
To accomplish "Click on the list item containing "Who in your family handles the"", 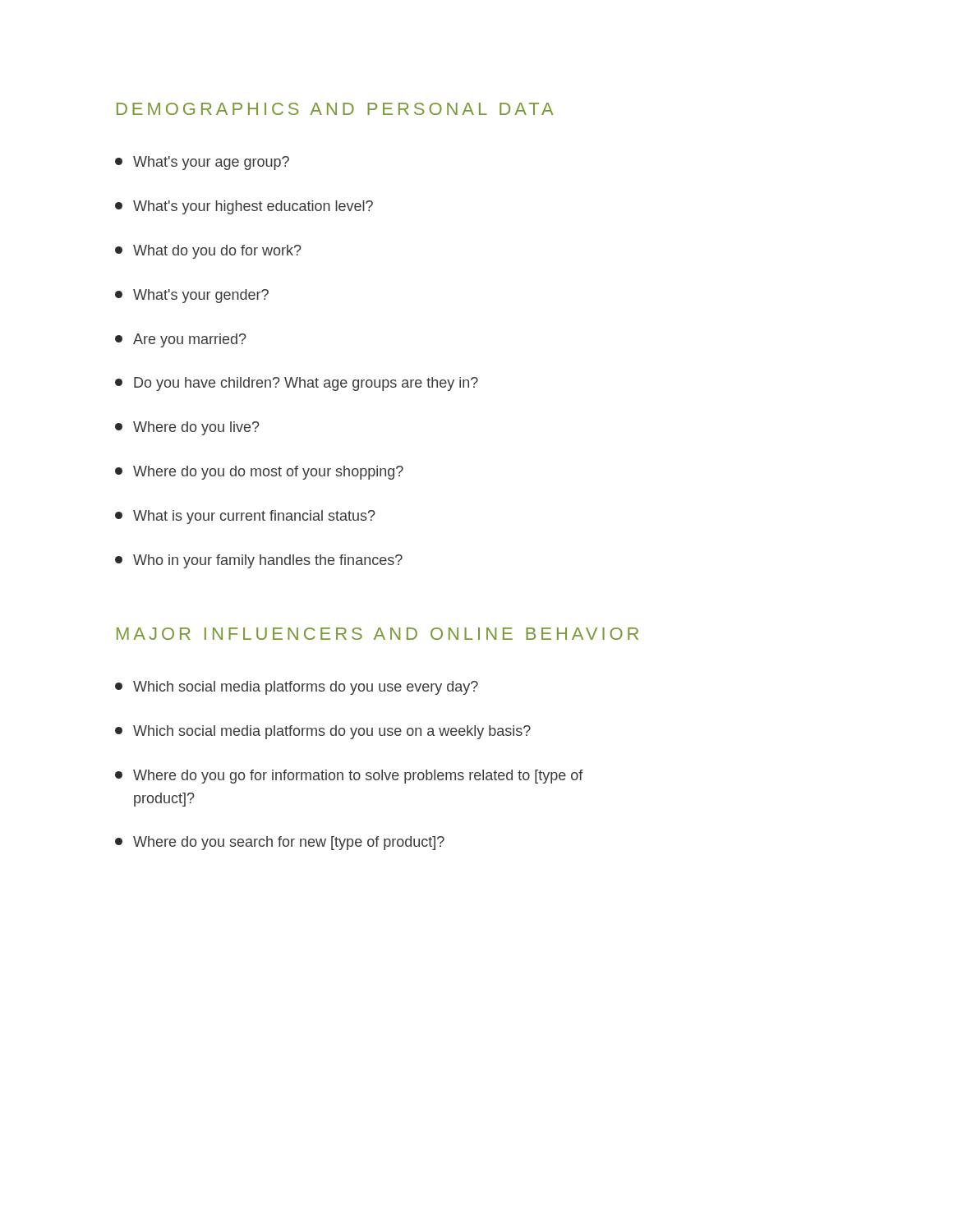I will (x=259, y=561).
